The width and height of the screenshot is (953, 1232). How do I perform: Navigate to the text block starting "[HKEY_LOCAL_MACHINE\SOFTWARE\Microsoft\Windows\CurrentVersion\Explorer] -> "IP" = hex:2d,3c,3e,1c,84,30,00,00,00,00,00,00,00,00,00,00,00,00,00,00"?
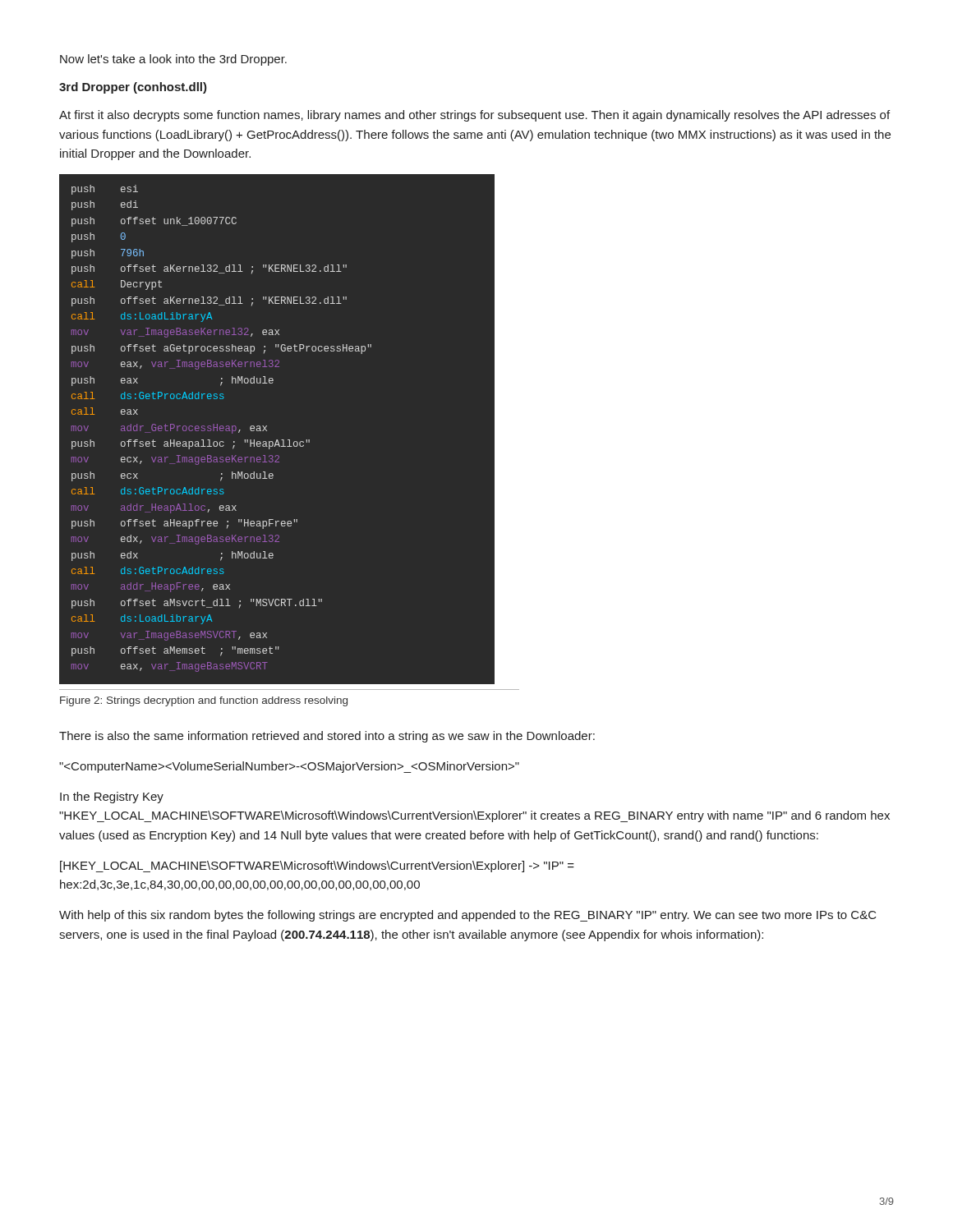tap(317, 875)
